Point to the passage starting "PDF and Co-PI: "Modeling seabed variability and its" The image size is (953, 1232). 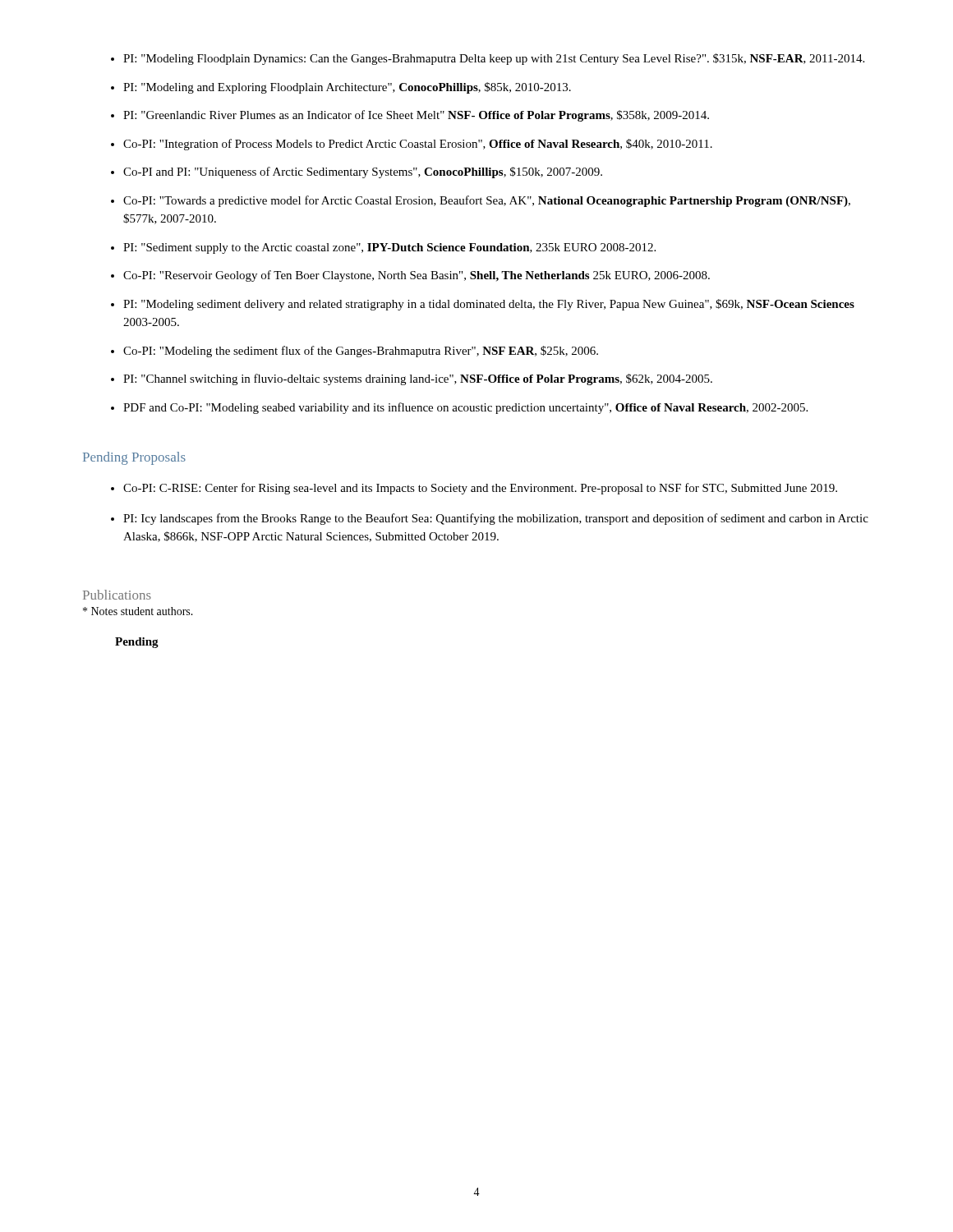coord(466,407)
